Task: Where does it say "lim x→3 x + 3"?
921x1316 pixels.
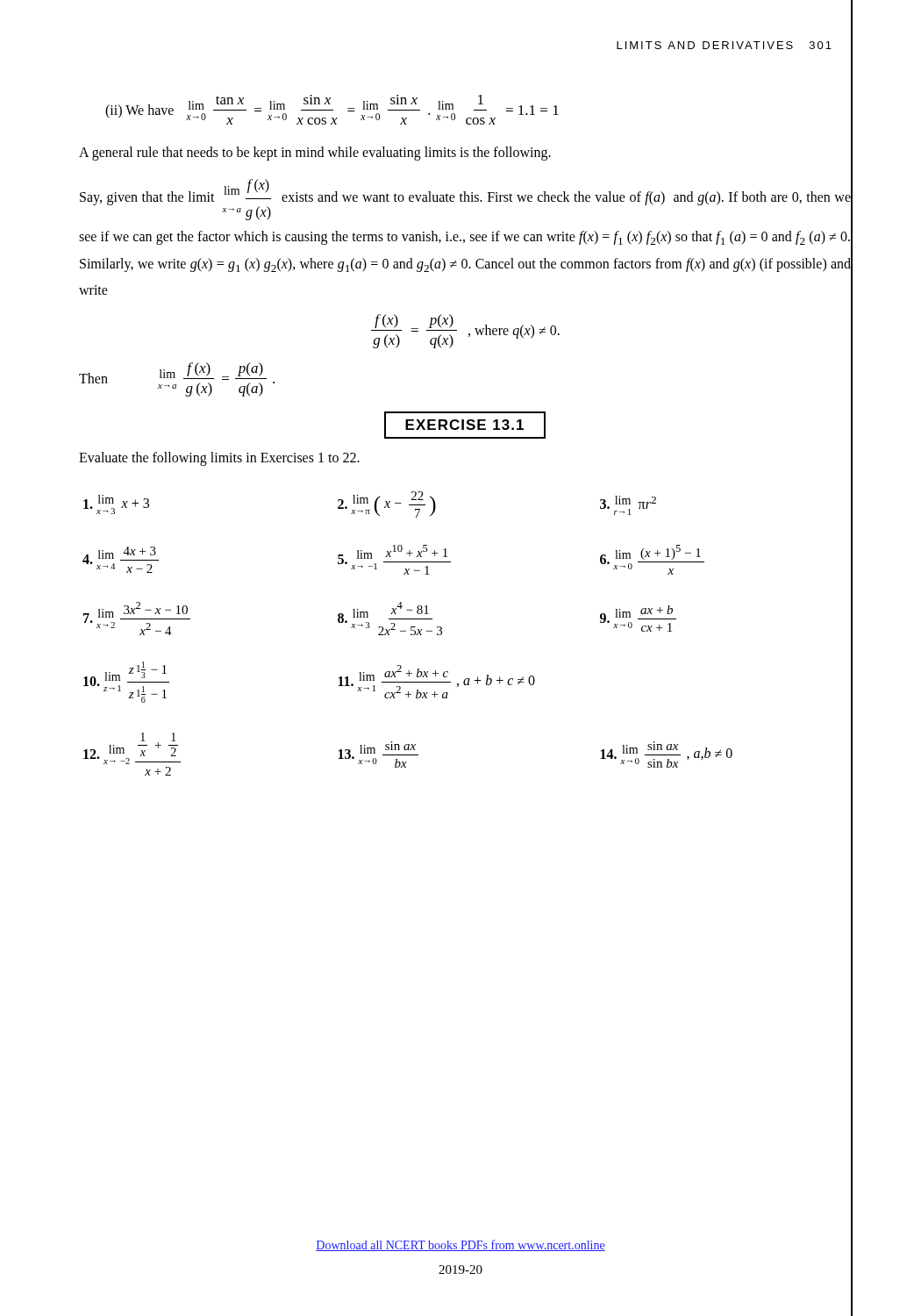Action: (x=116, y=505)
